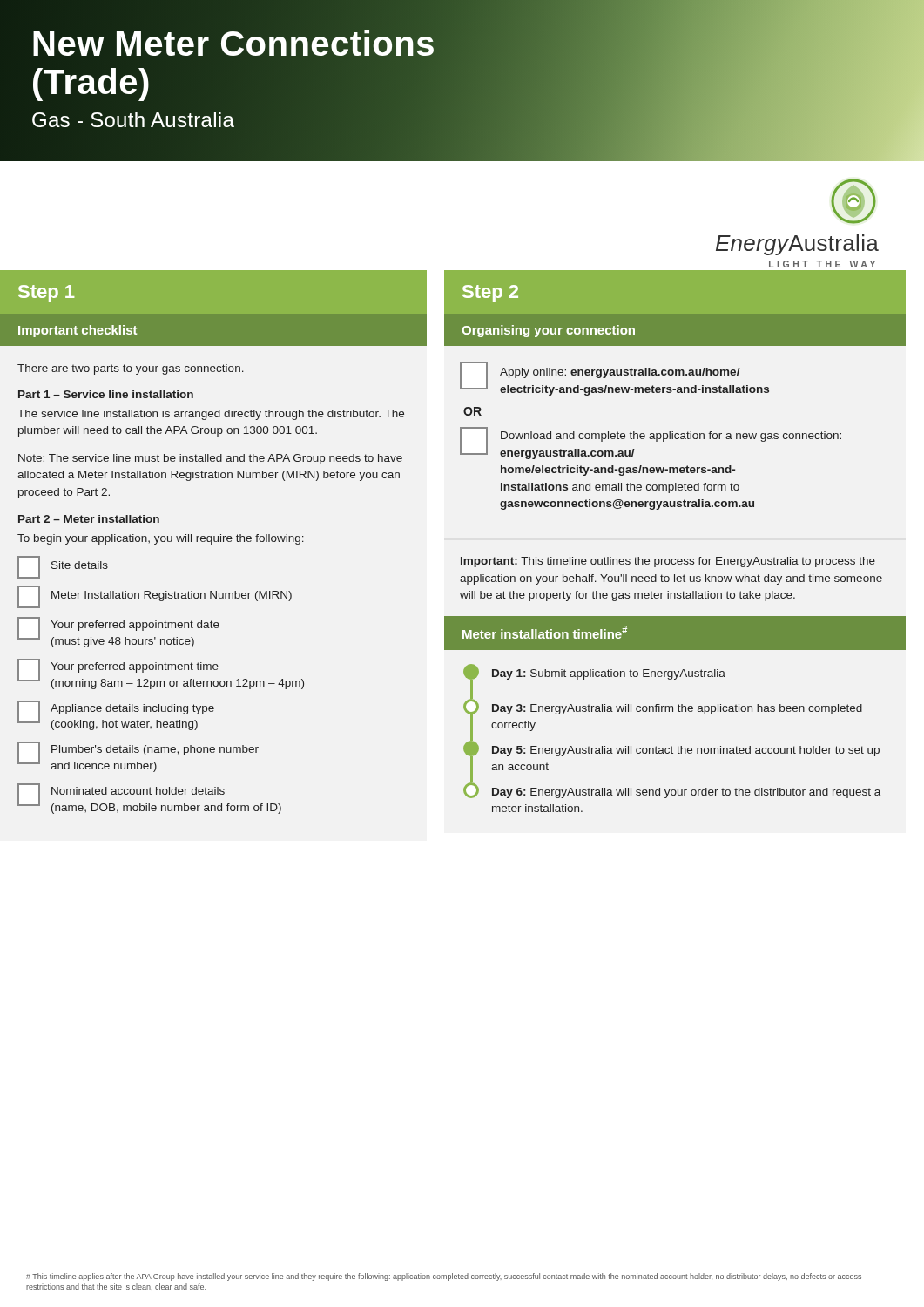
Task: Where is the passage that starts "Your preferred appointment time(morning 8am – 12pm"?
Action: click(x=161, y=674)
